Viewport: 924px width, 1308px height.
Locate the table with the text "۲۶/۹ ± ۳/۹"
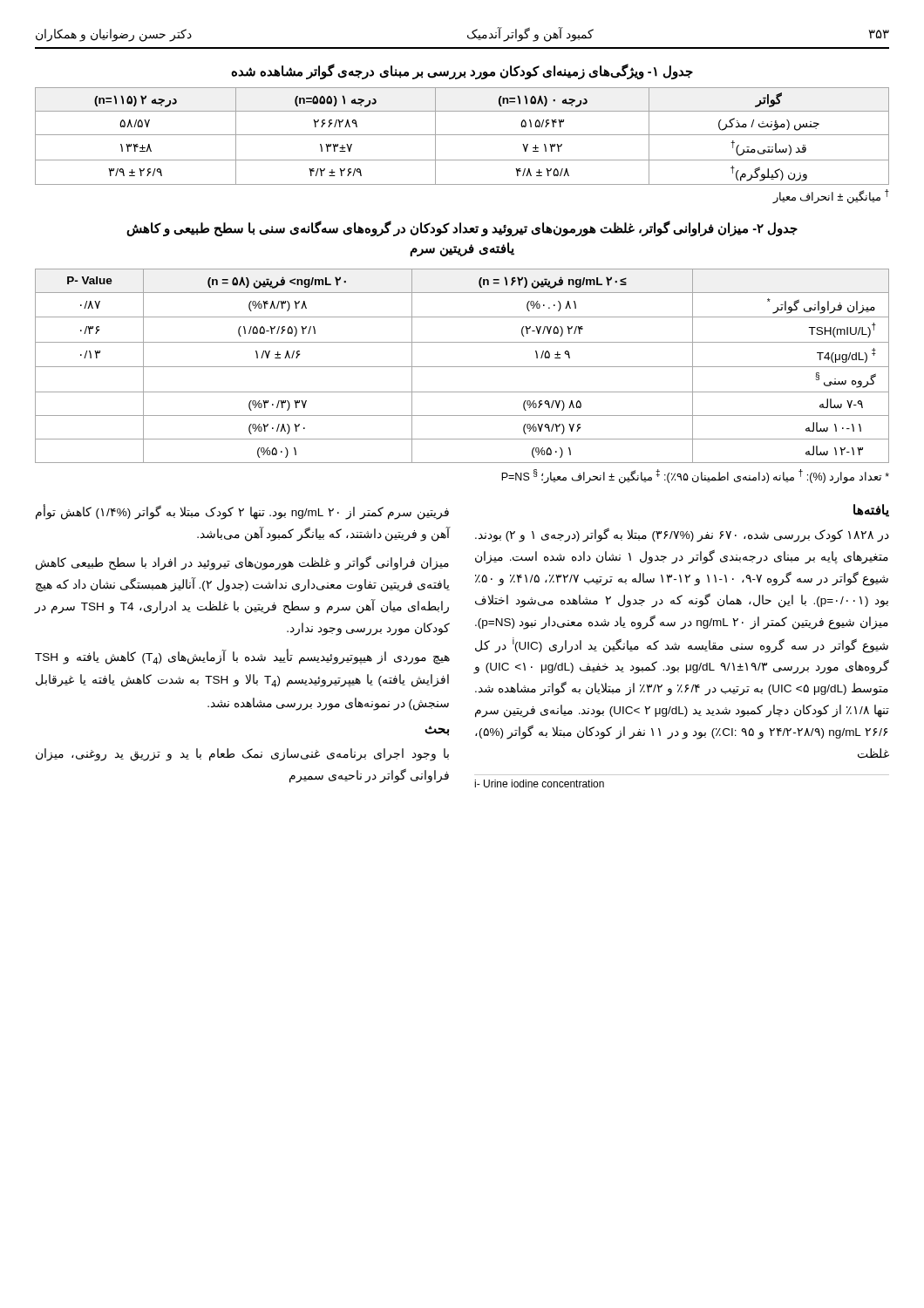[462, 136]
